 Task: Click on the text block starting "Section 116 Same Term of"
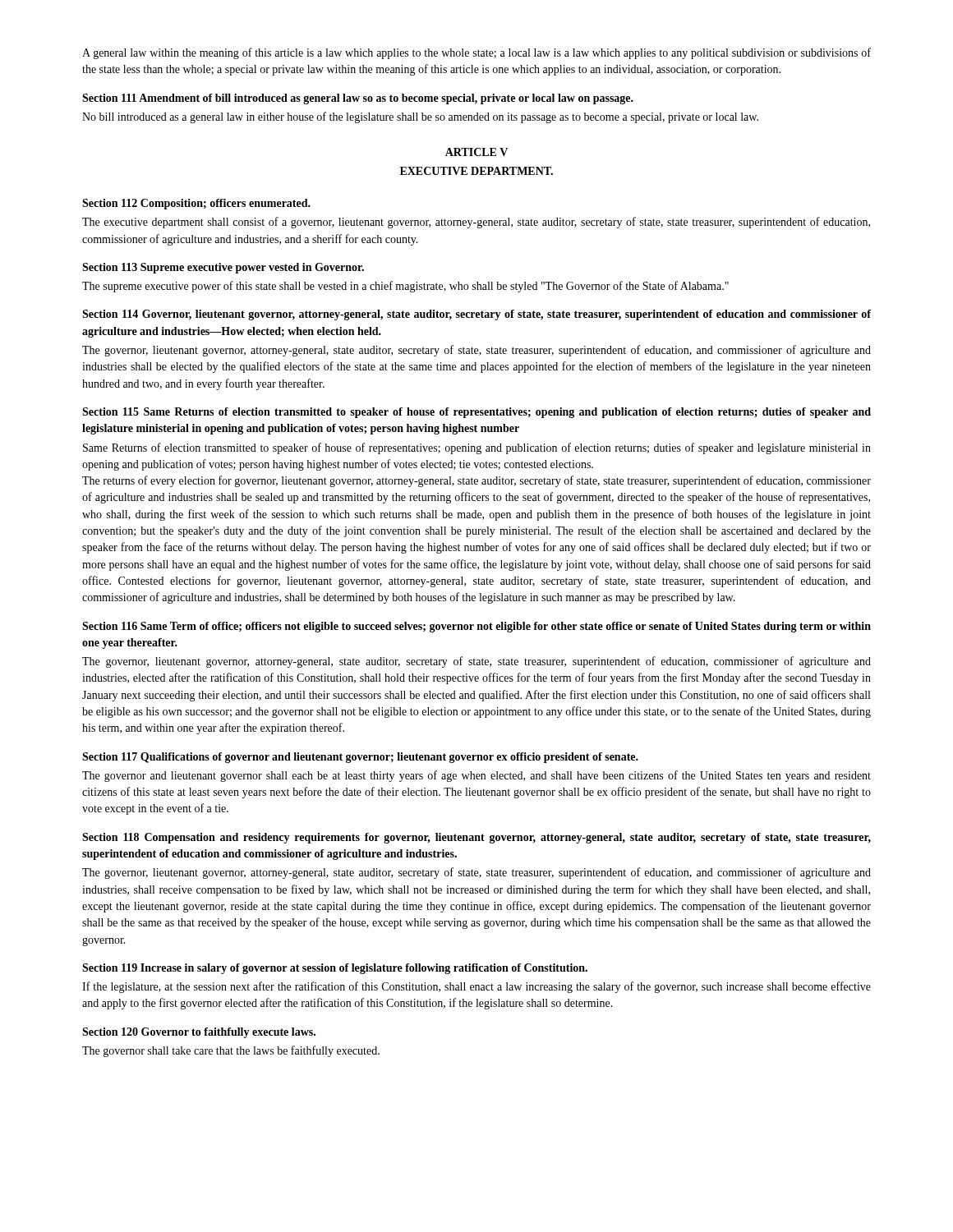click(x=476, y=634)
